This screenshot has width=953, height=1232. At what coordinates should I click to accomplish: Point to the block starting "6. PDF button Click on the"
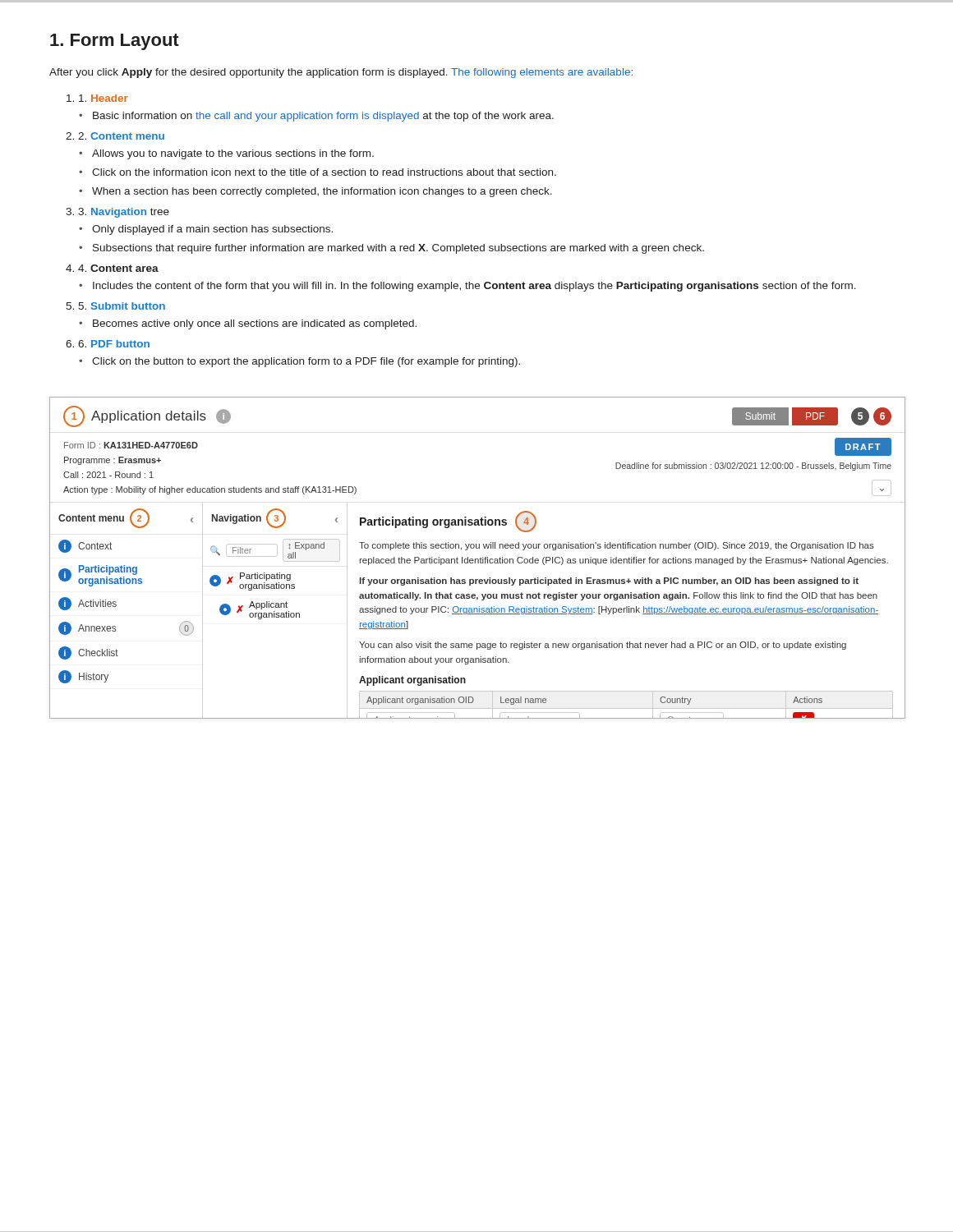tap(485, 354)
